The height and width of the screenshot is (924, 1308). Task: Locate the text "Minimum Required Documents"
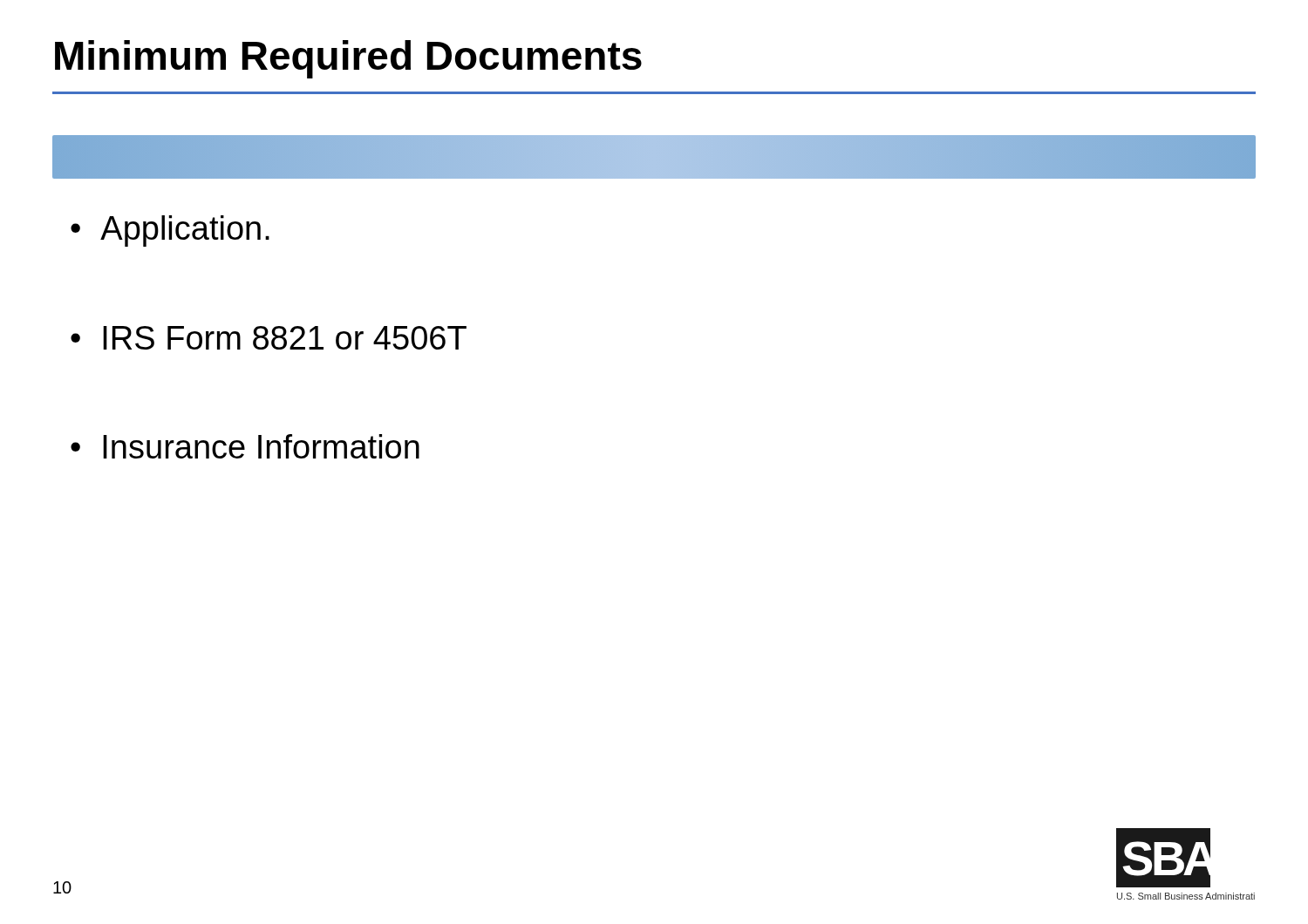point(654,64)
